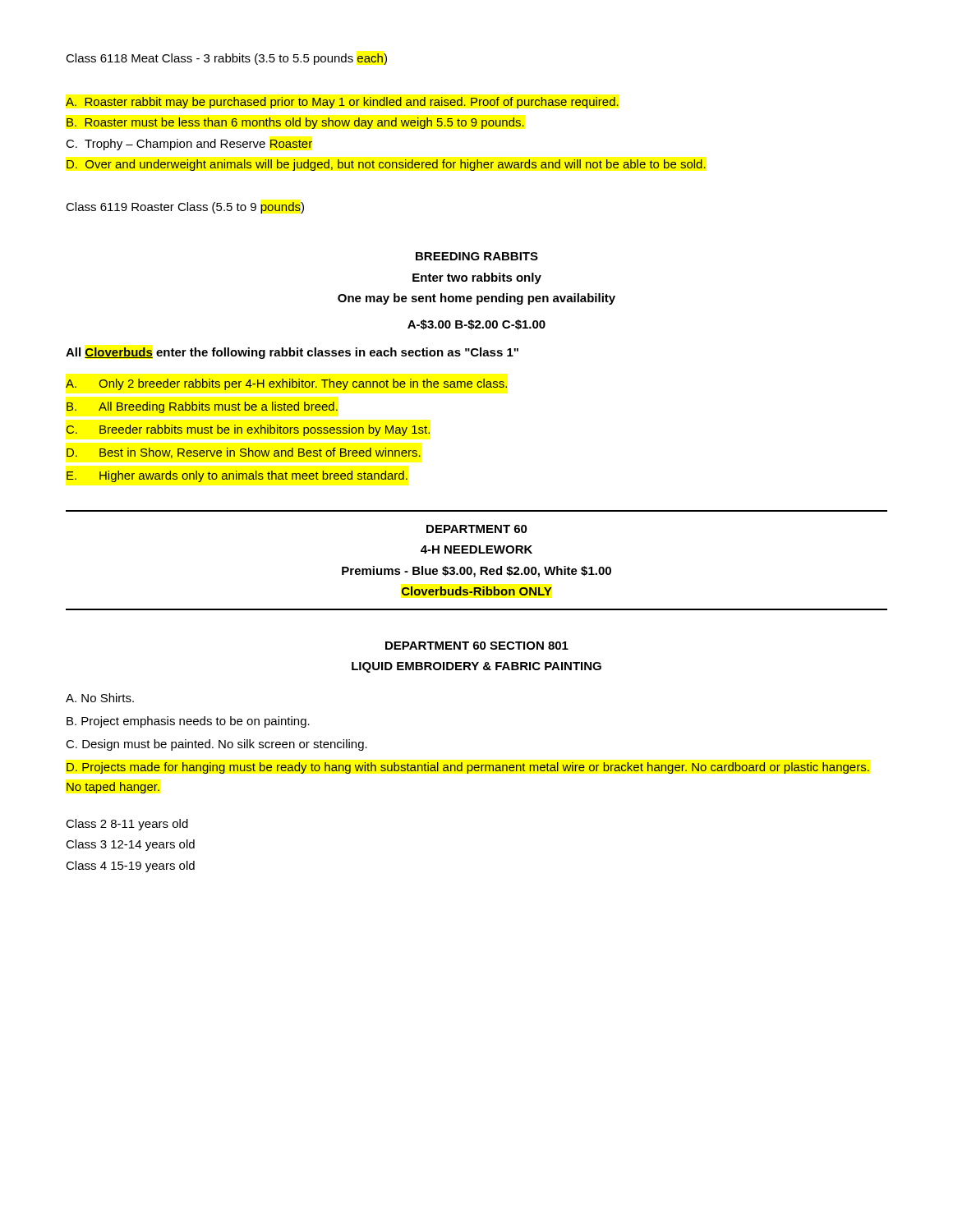
Task: Where is the passage that starts "C. Design must"?
Action: point(217,743)
